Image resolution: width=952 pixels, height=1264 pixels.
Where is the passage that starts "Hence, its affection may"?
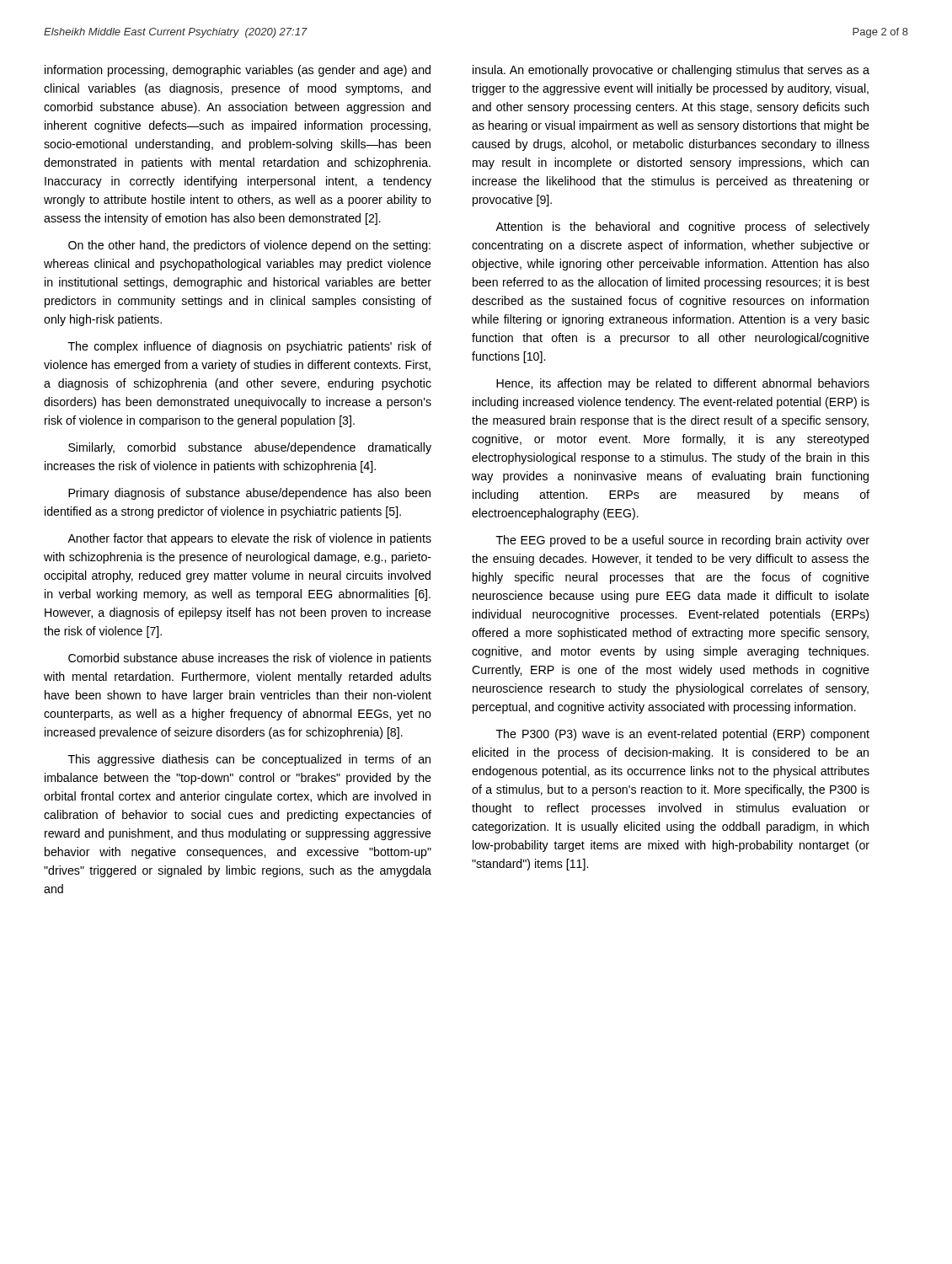(x=671, y=448)
